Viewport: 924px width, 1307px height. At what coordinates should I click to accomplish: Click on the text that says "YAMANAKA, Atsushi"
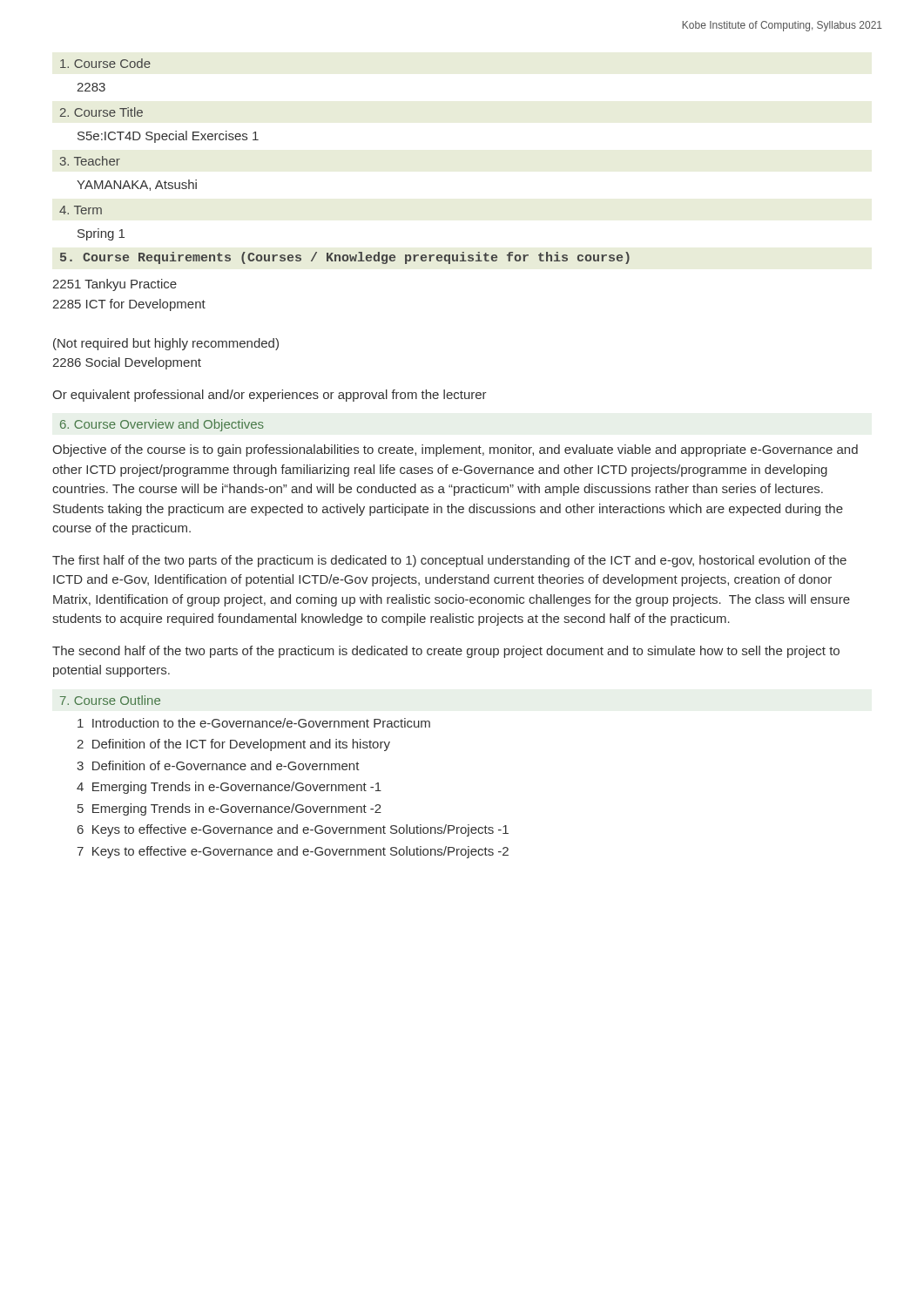point(137,184)
